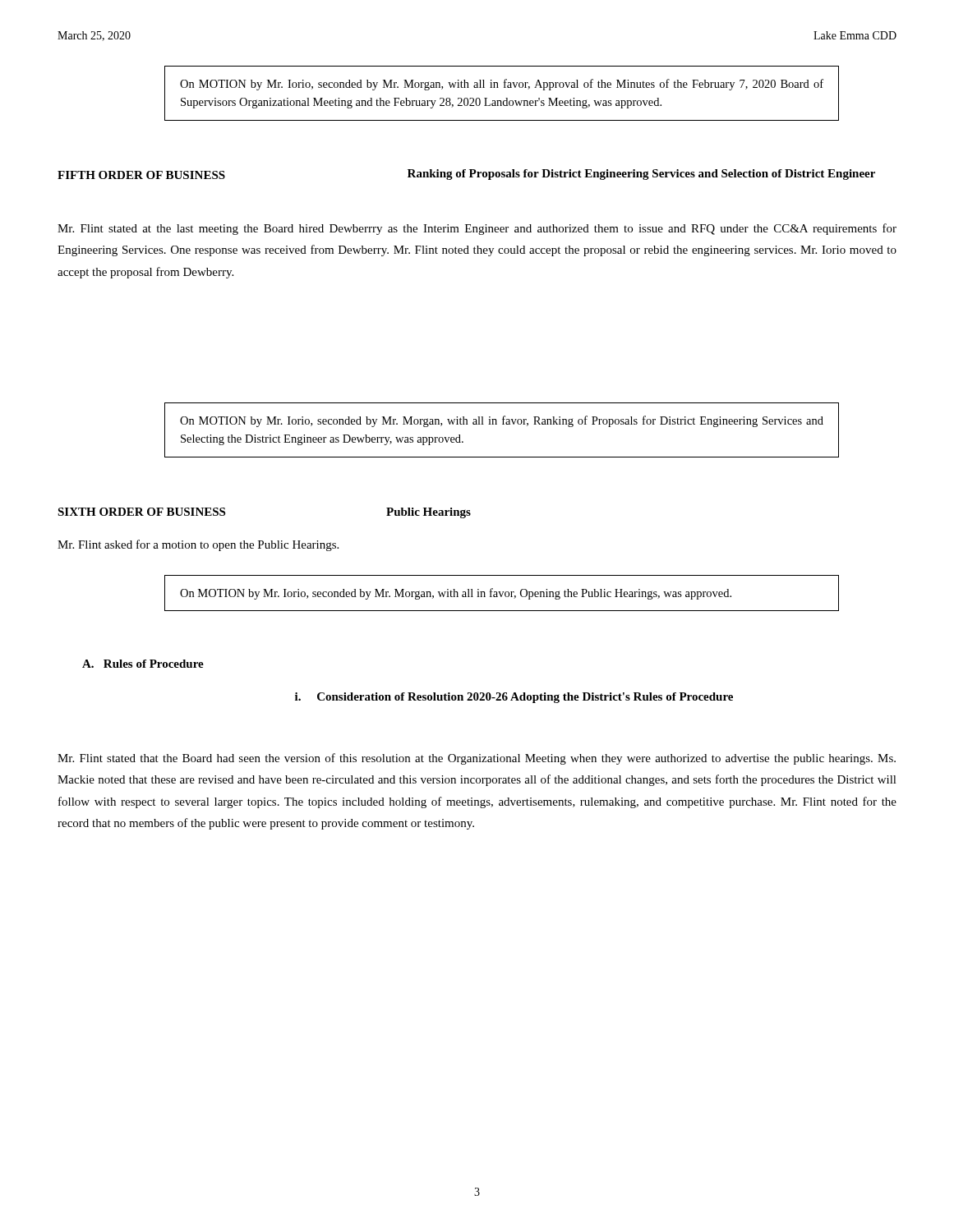This screenshot has height=1232, width=954.
Task: Navigate to the element starting "Ranking of Proposals for District Engineering Services"
Action: tap(641, 173)
